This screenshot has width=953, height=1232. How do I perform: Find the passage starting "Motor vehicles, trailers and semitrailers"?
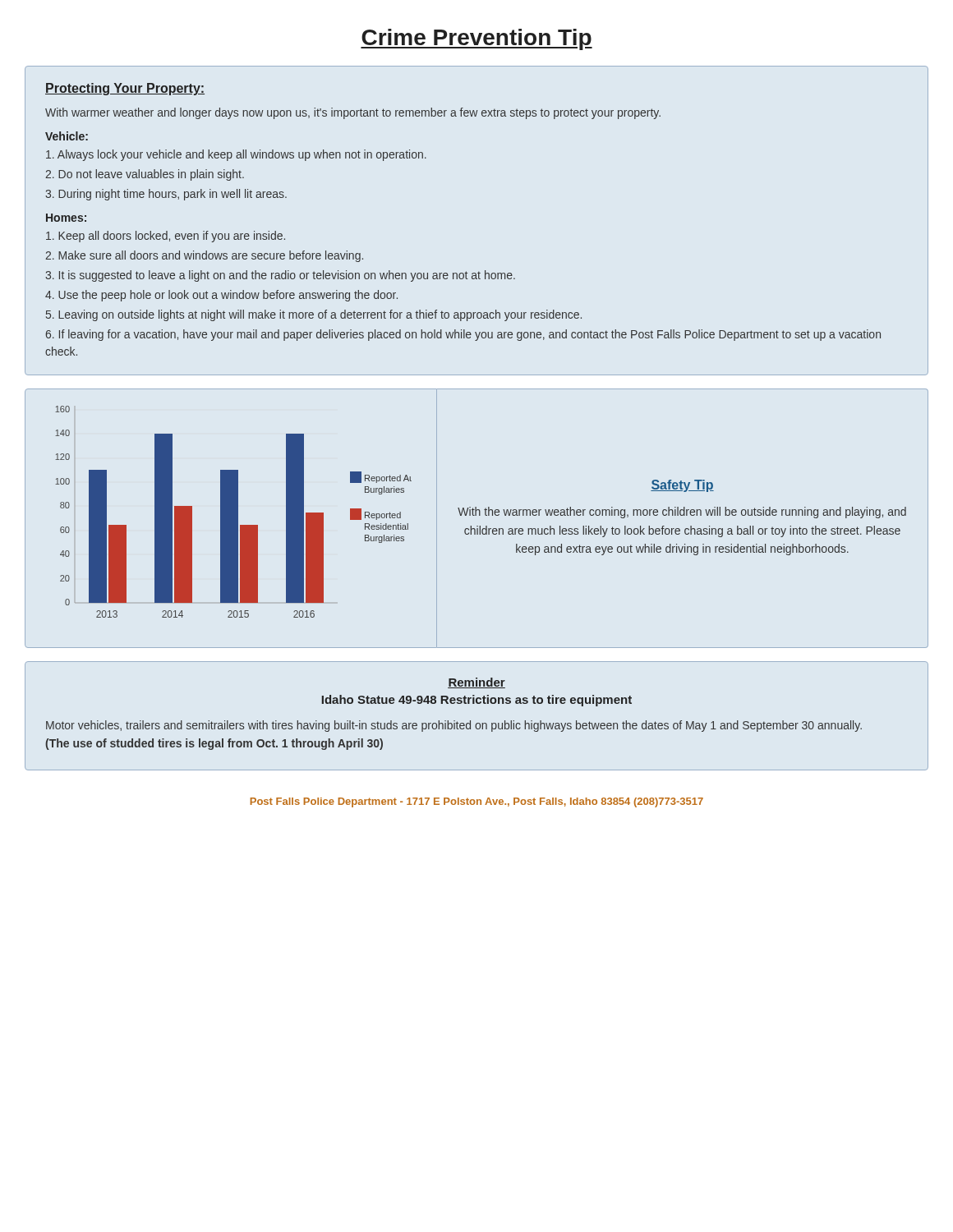(454, 734)
